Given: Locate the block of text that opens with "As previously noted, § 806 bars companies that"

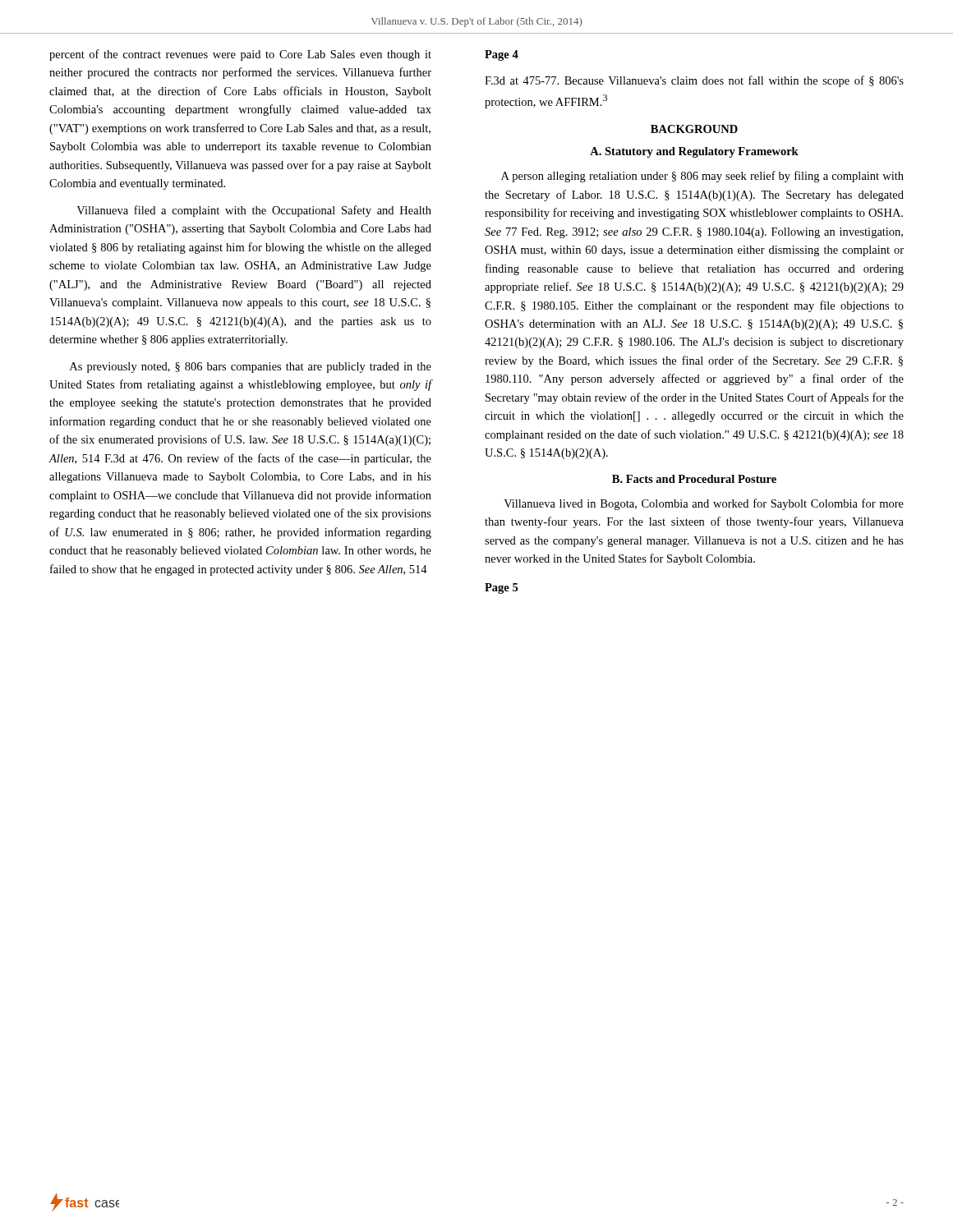Looking at the screenshot, I should pyautogui.click(x=240, y=467).
